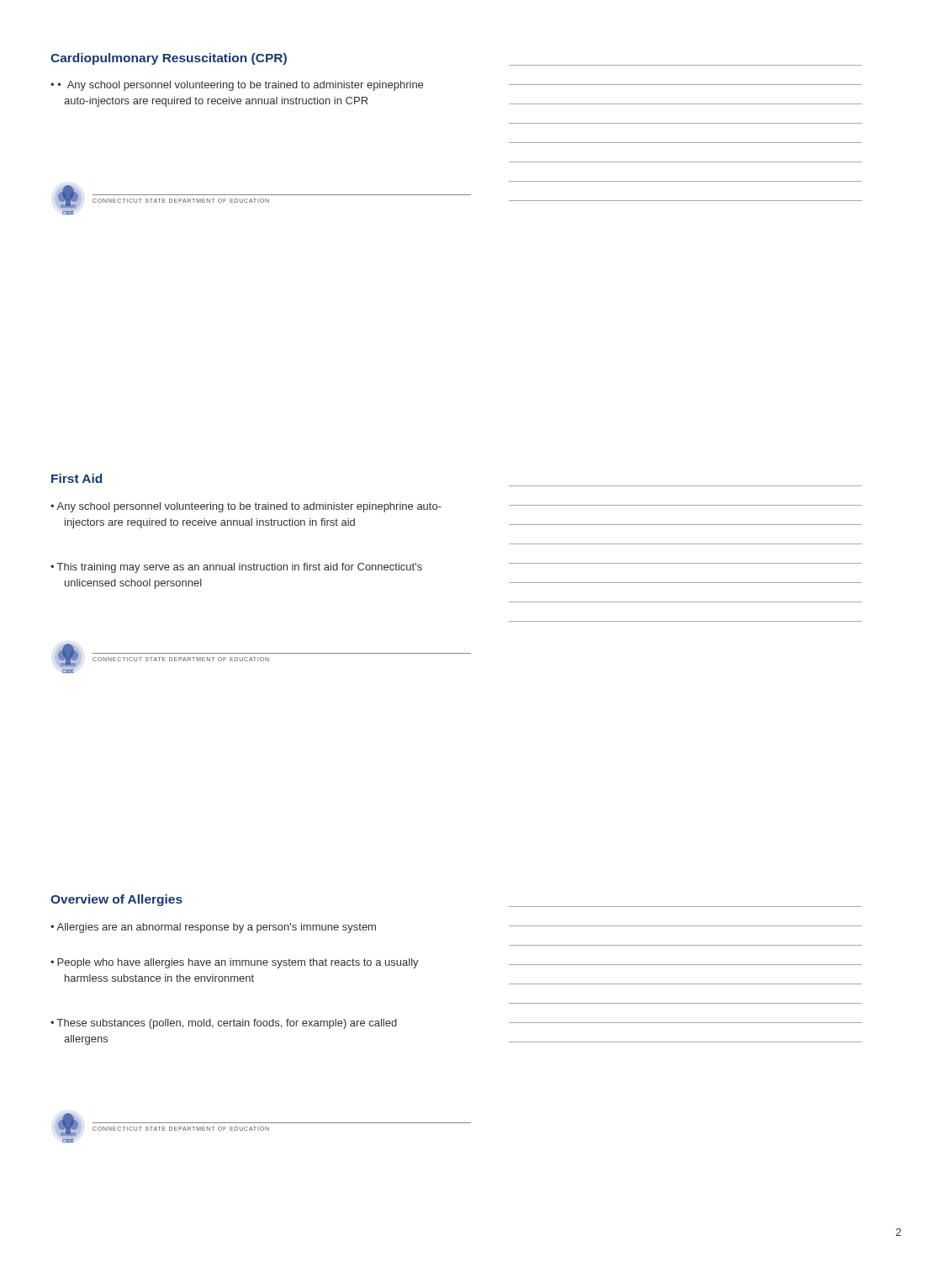The image size is (952, 1262).
Task: Click the passage that begins "•These substances (pollen, mold,"
Action: (x=246, y=1031)
